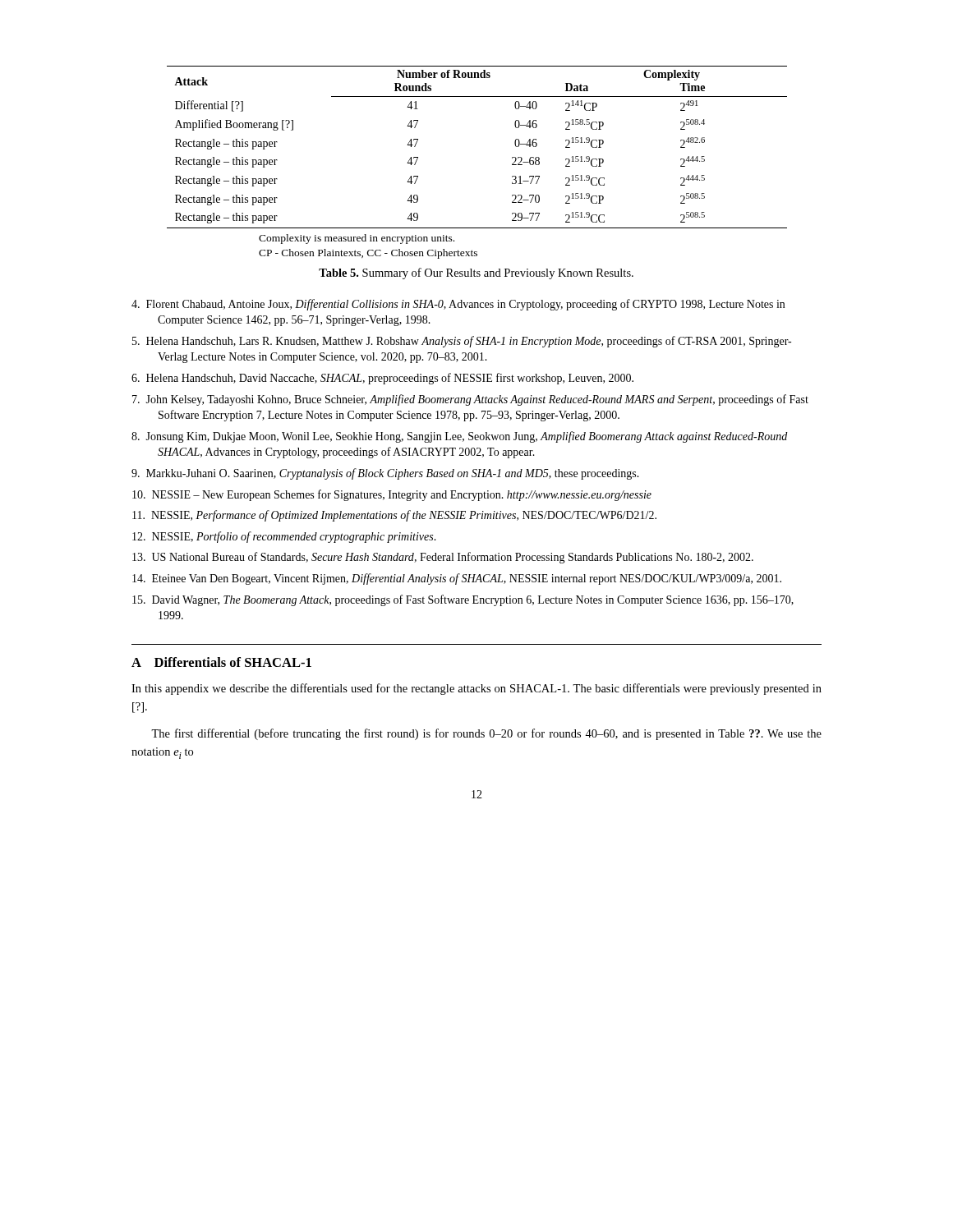Click on the list item with the text "6. Helena Handschuh, David Naccache,"
The height and width of the screenshot is (1232, 953).
click(383, 378)
